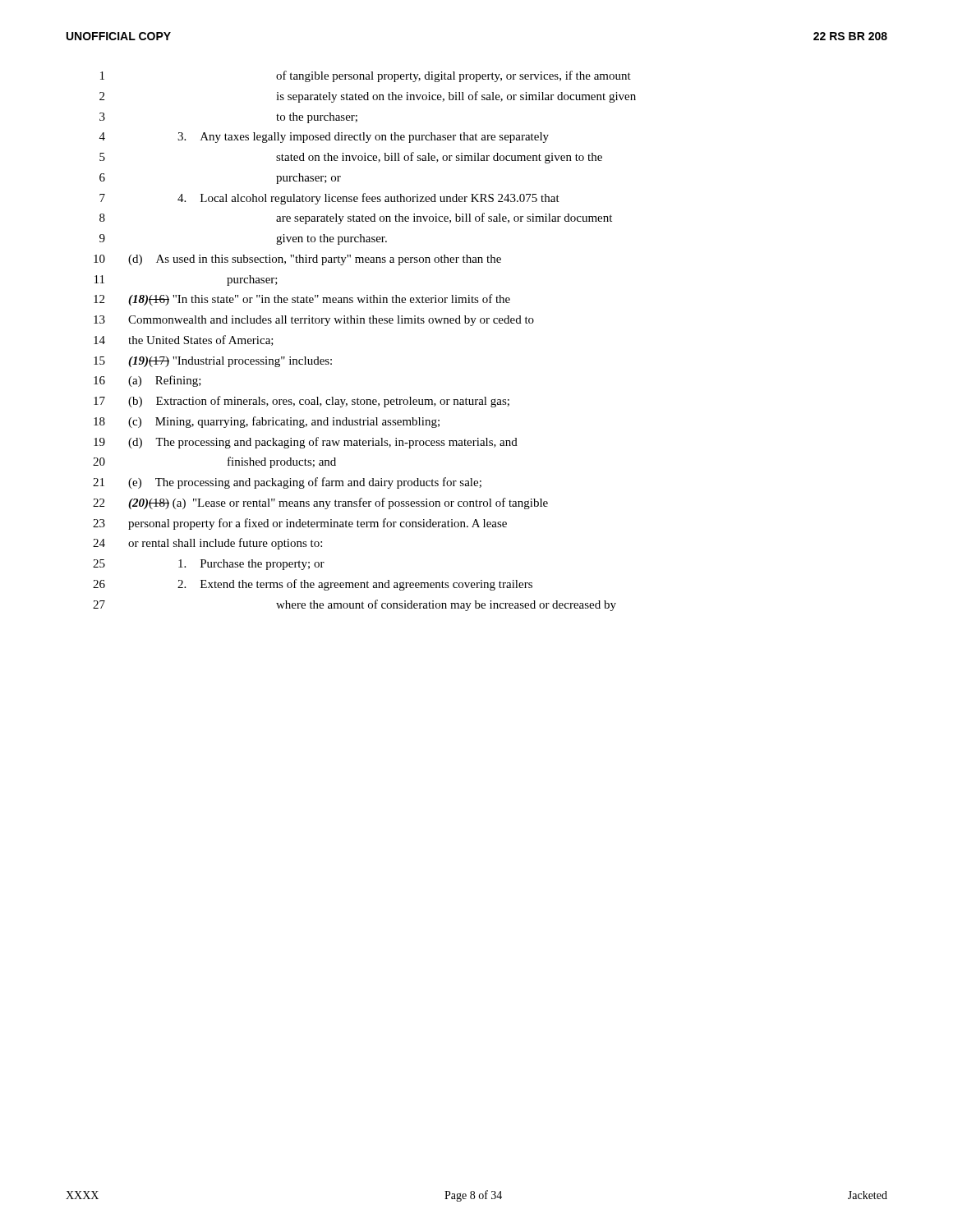The image size is (953, 1232).
Task: Find the list item that says "17 (b)Extraction of minerals, ores, coal, clay, stone,"
Action: pos(476,401)
